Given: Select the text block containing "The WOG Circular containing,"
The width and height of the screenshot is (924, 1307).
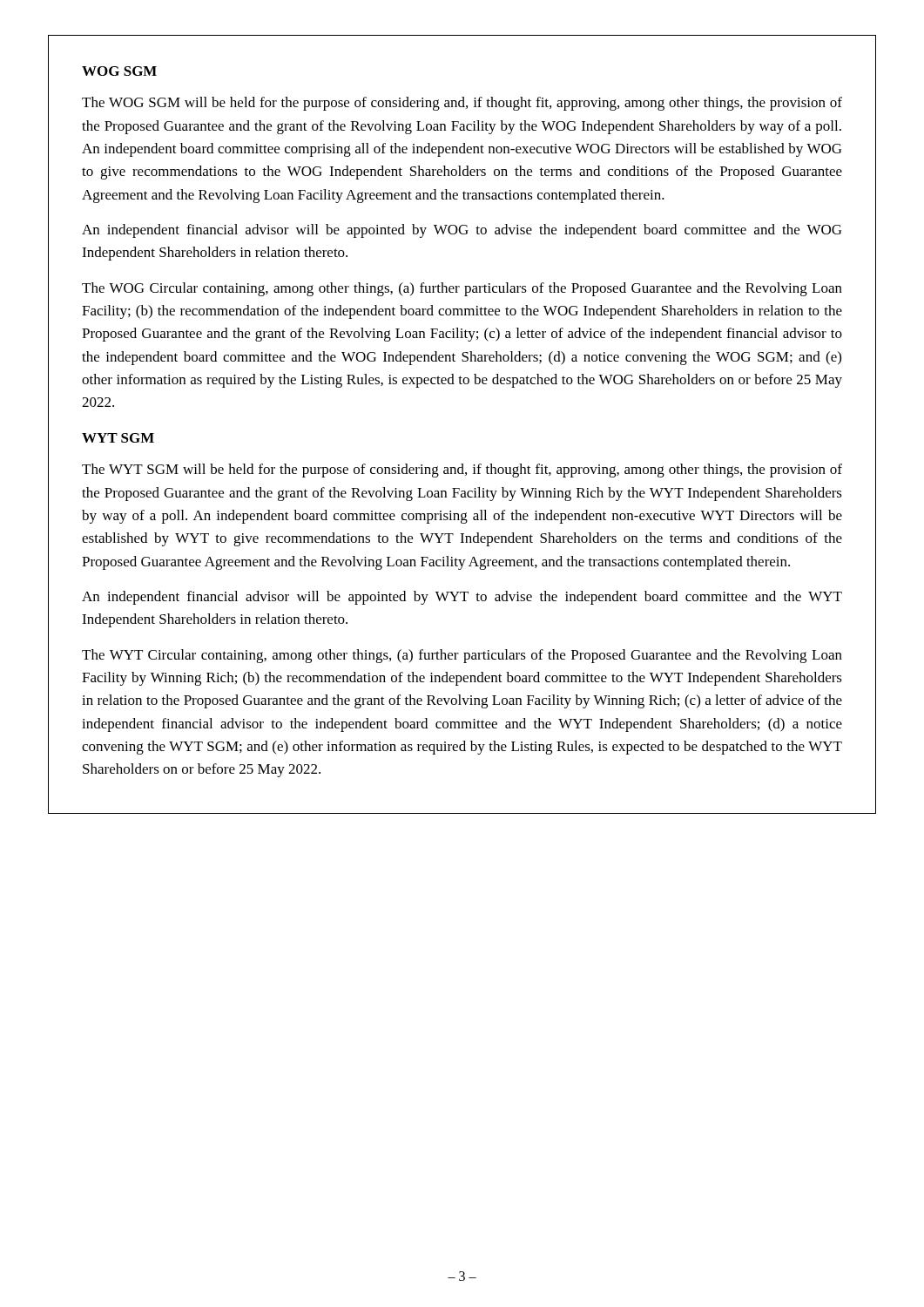Looking at the screenshot, I should pos(462,345).
